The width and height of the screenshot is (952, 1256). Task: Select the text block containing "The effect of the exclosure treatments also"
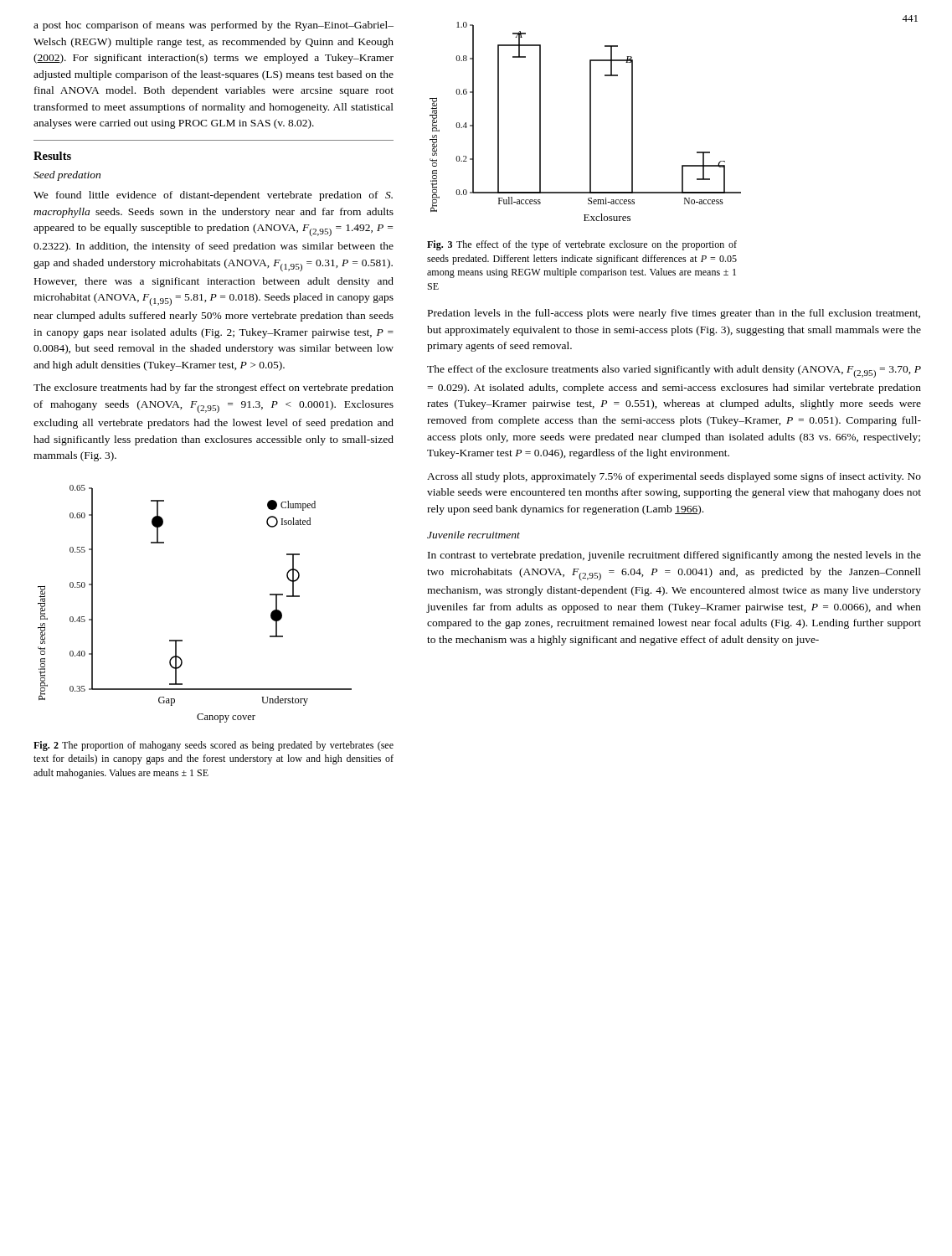[674, 411]
